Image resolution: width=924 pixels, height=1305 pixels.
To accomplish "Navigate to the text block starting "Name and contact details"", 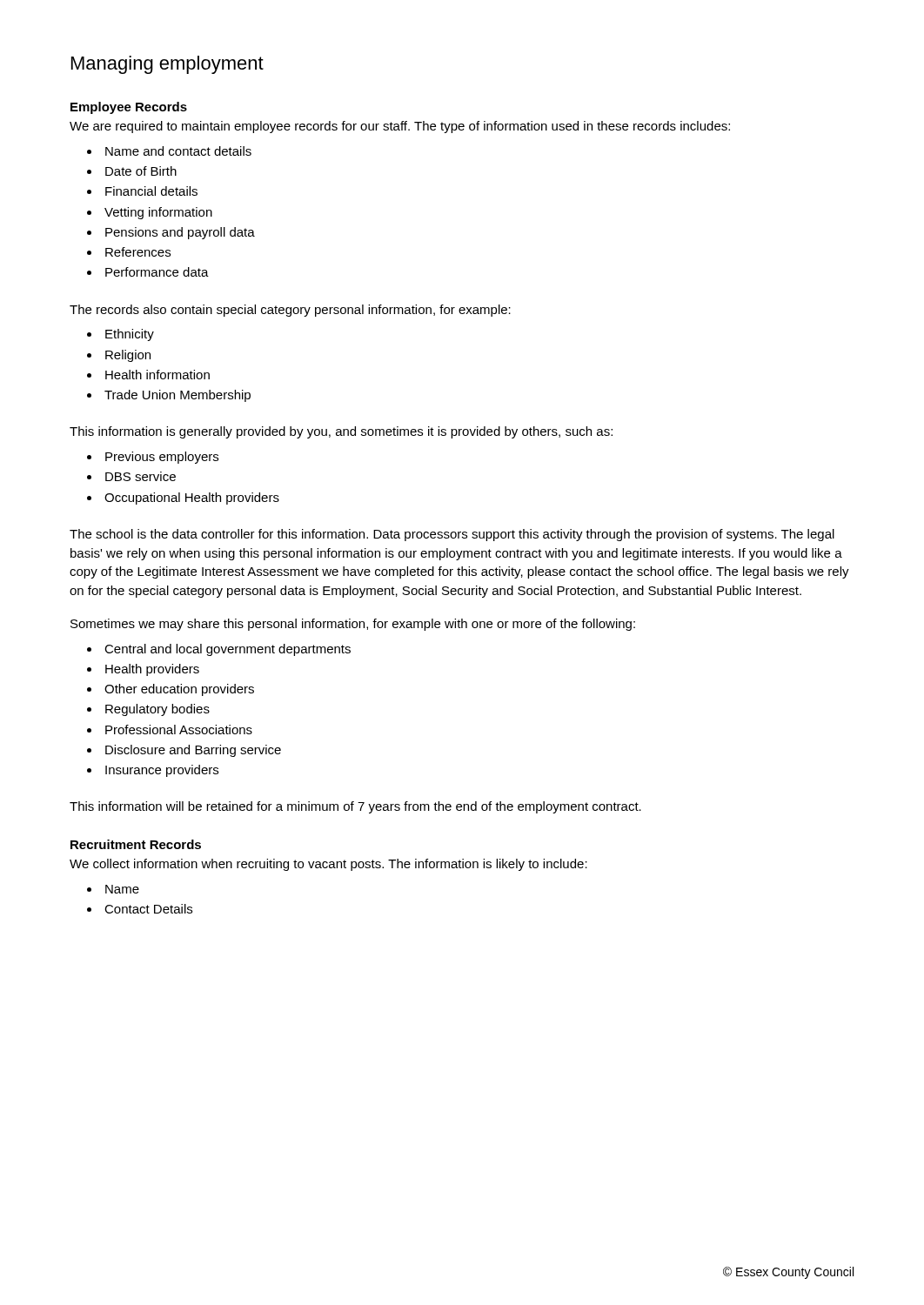I will click(x=178, y=151).
